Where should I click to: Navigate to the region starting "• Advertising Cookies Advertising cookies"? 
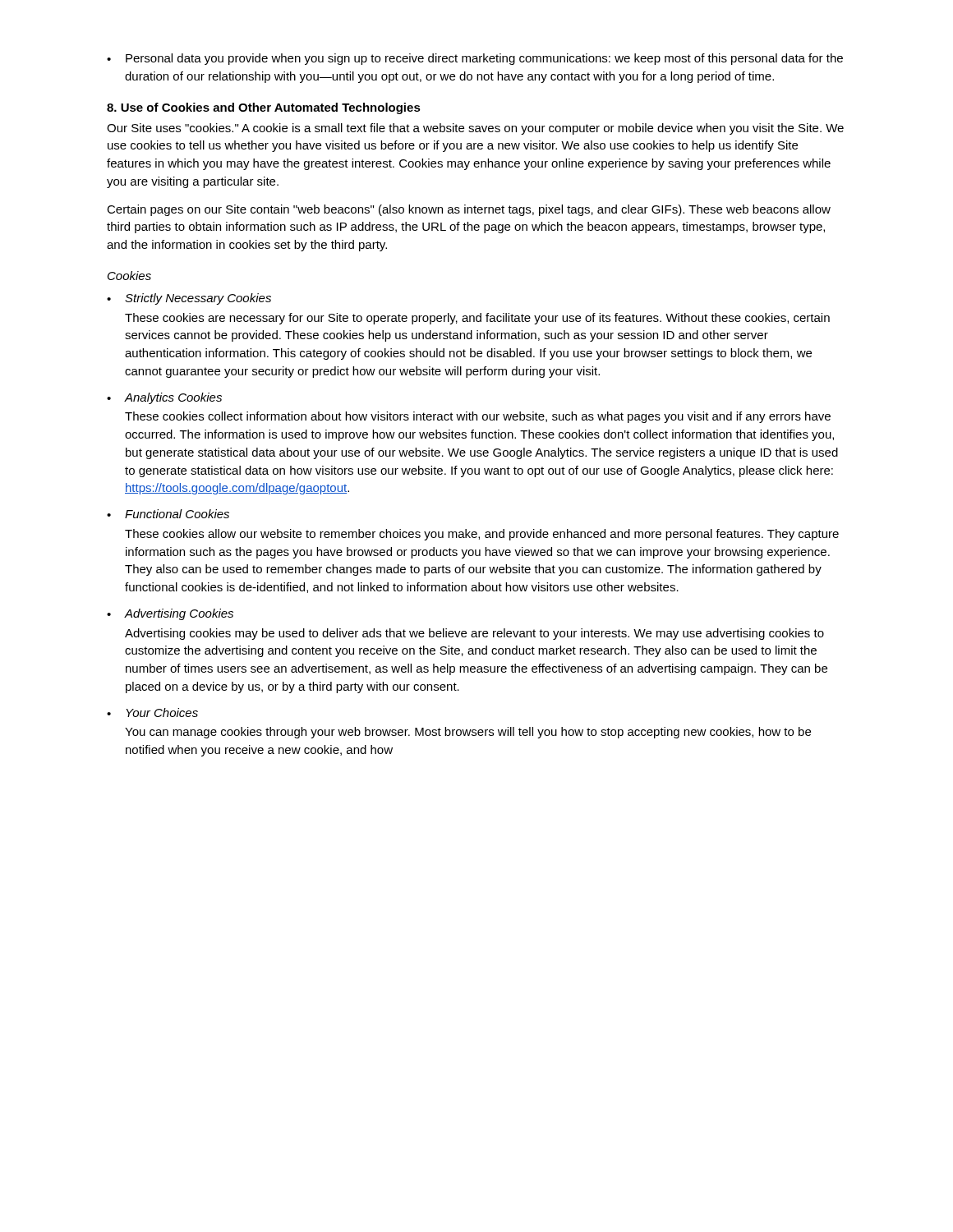pyautogui.click(x=476, y=650)
